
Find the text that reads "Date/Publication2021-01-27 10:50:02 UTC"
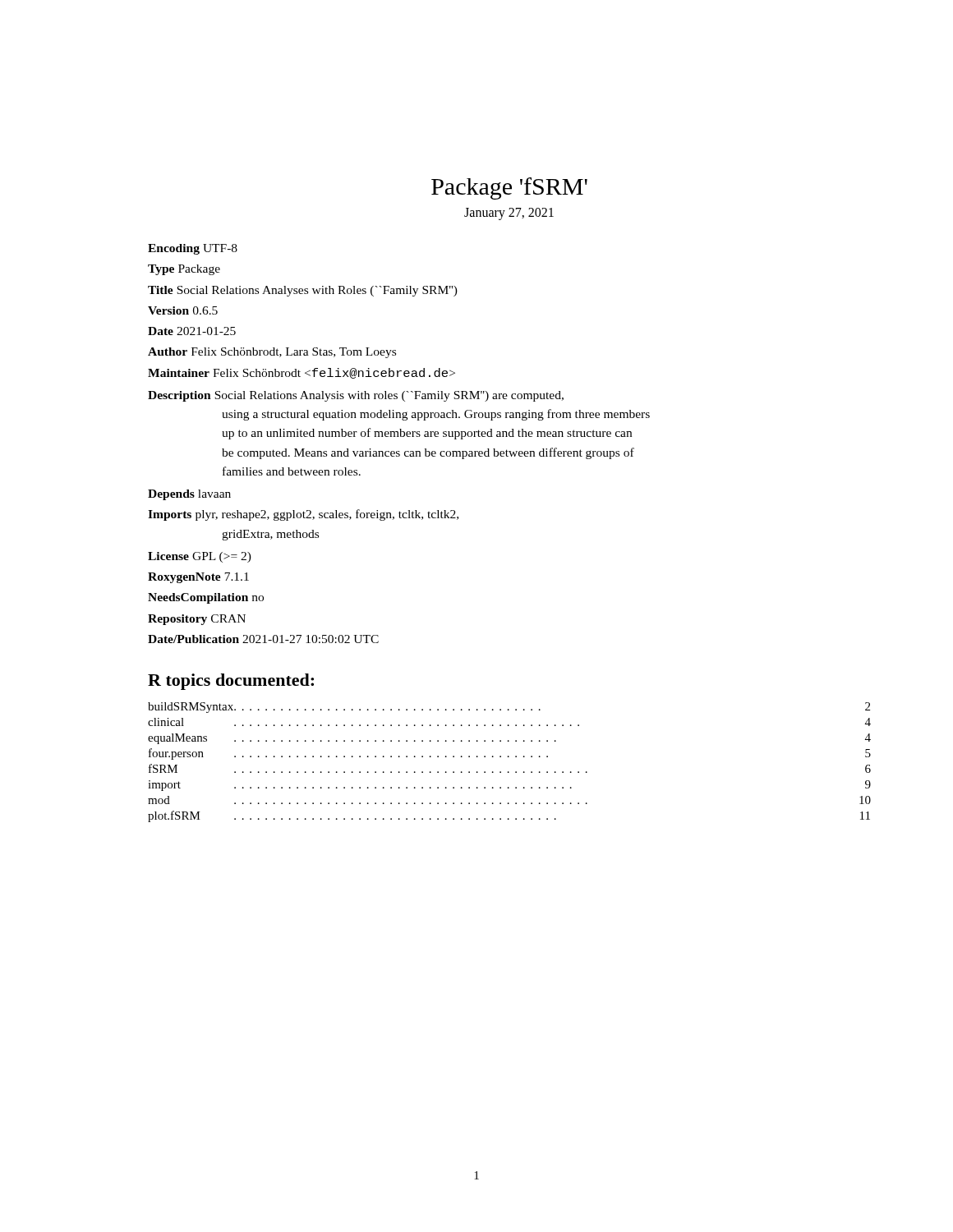pyautogui.click(x=263, y=638)
